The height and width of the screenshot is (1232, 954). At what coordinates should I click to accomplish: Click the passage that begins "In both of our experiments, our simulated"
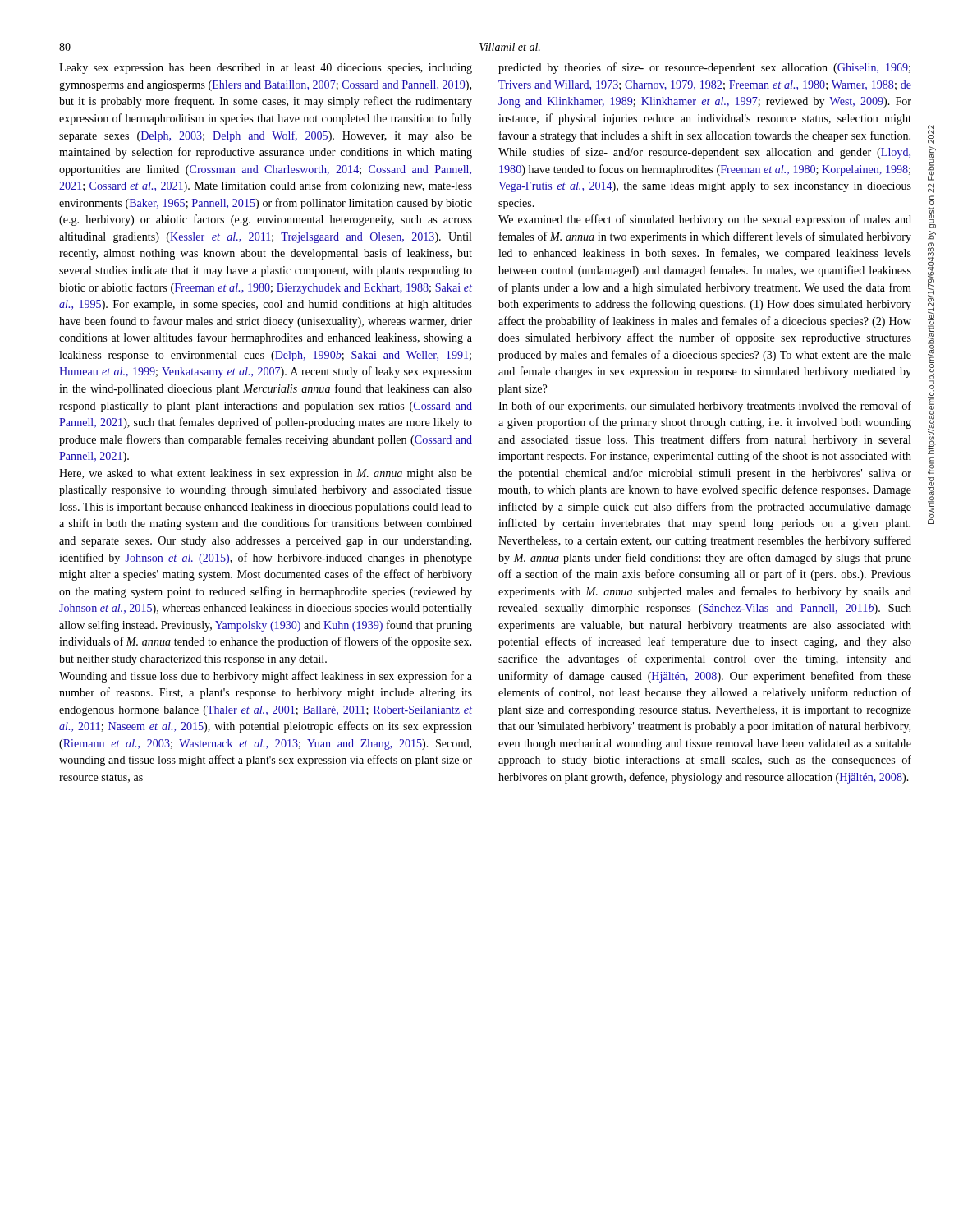pos(705,591)
